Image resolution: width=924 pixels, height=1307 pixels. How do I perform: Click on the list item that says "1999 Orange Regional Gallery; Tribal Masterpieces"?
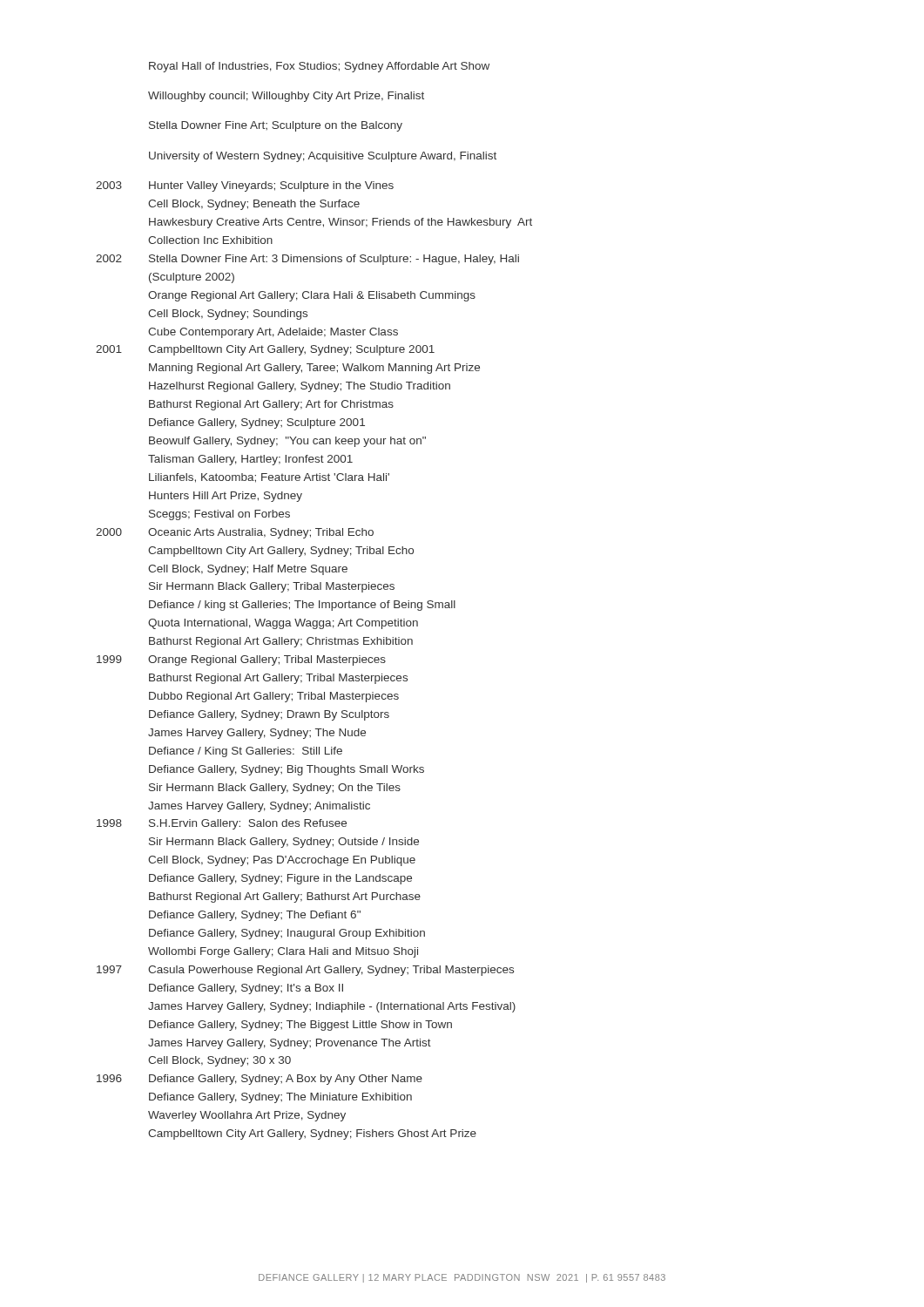tap(241, 660)
